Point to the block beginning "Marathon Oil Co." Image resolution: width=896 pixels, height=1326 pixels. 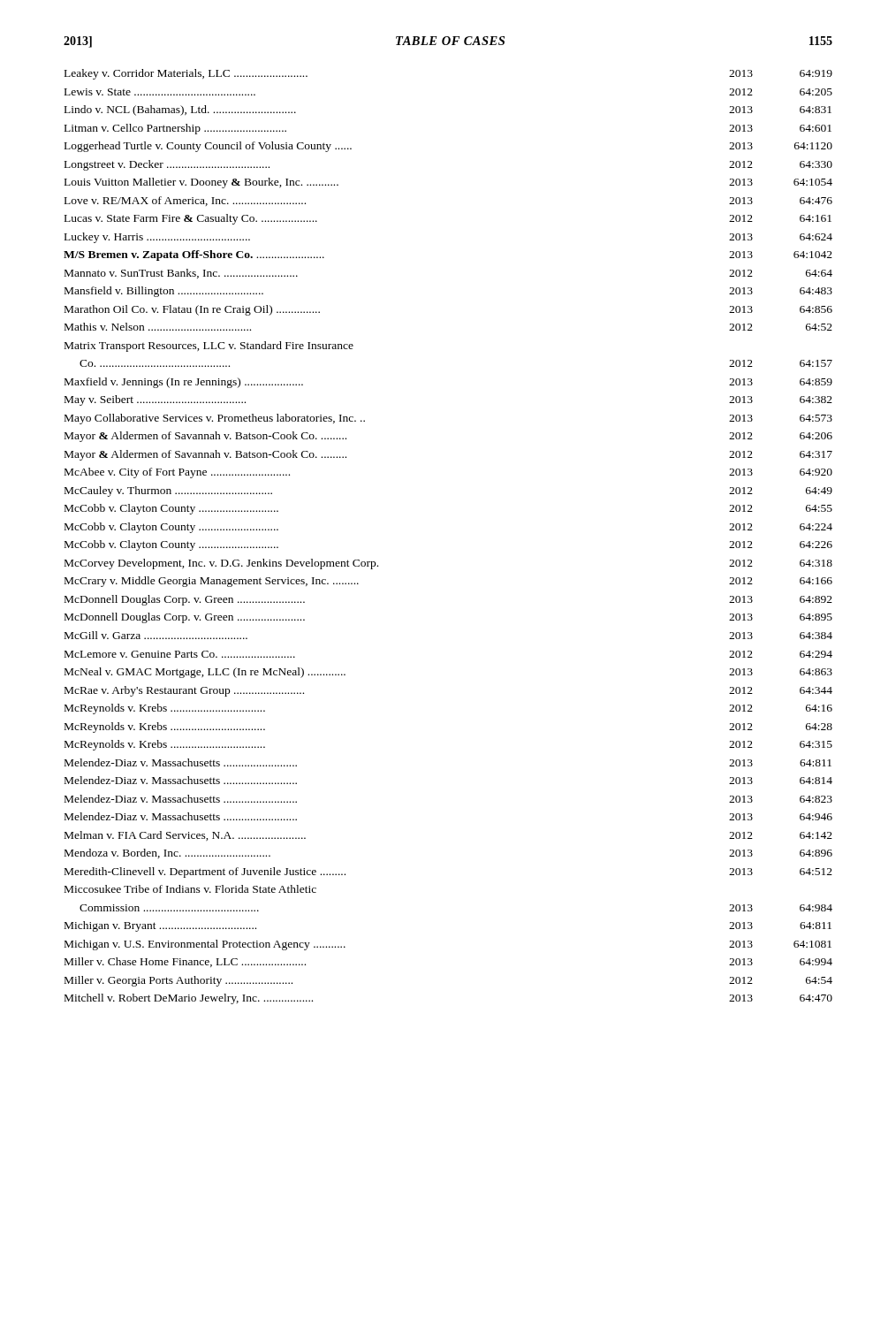(188, 310)
